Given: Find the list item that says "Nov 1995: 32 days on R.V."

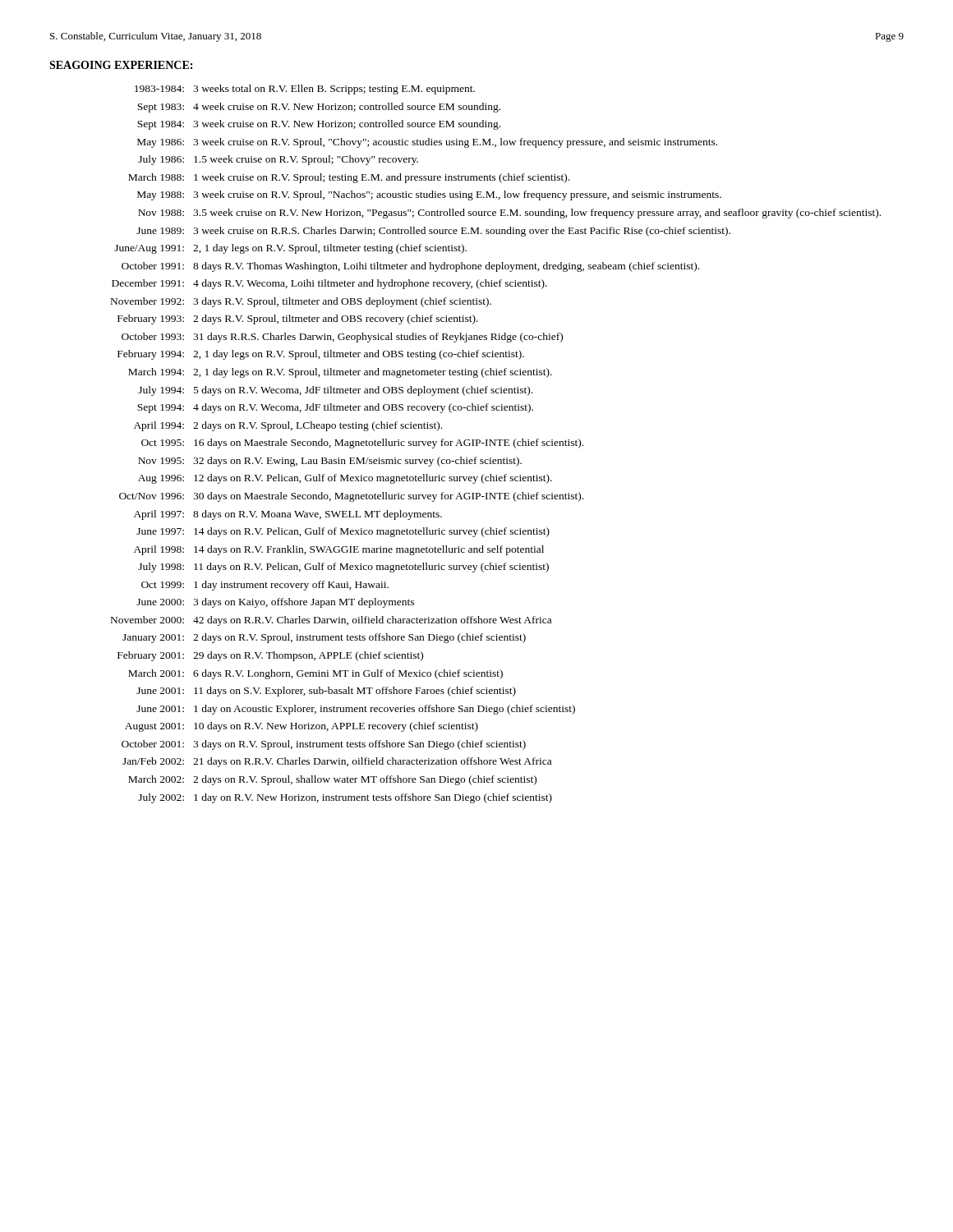Looking at the screenshot, I should pos(476,460).
